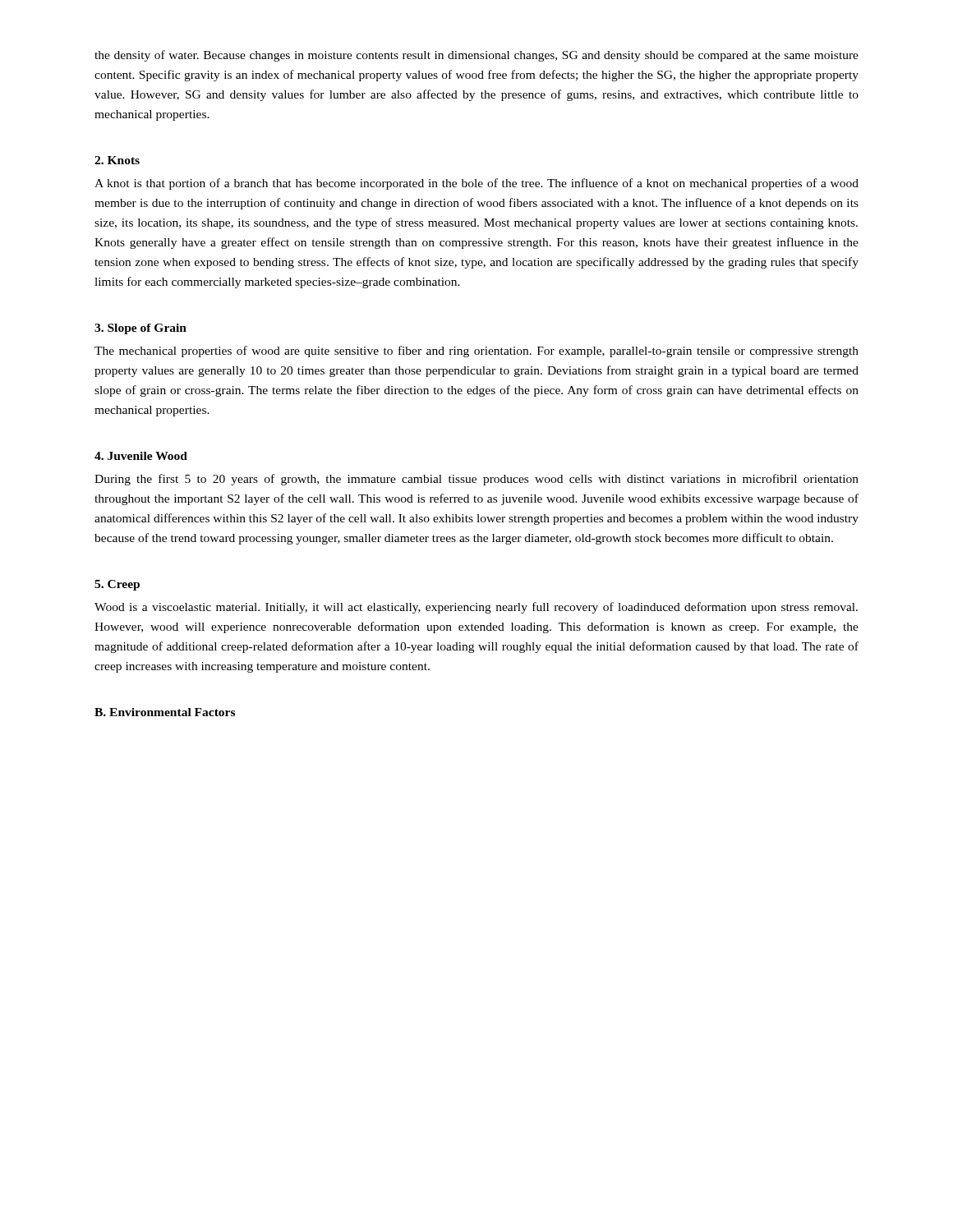Navigate to the passage starting "During the first 5"
This screenshot has width=953, height=1232.
[476, 508]
